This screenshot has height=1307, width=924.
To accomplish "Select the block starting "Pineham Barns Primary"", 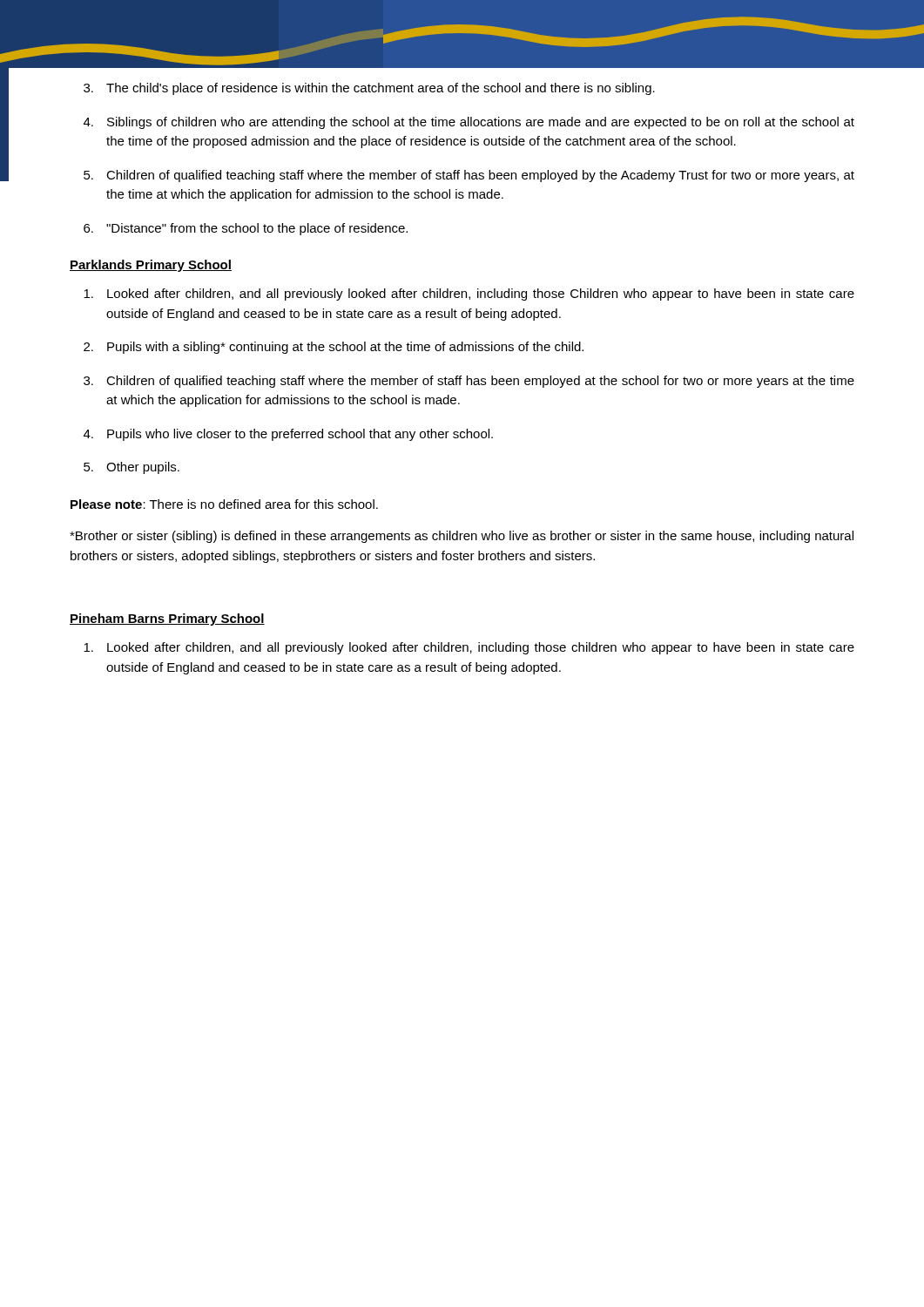I will (167, 618).
